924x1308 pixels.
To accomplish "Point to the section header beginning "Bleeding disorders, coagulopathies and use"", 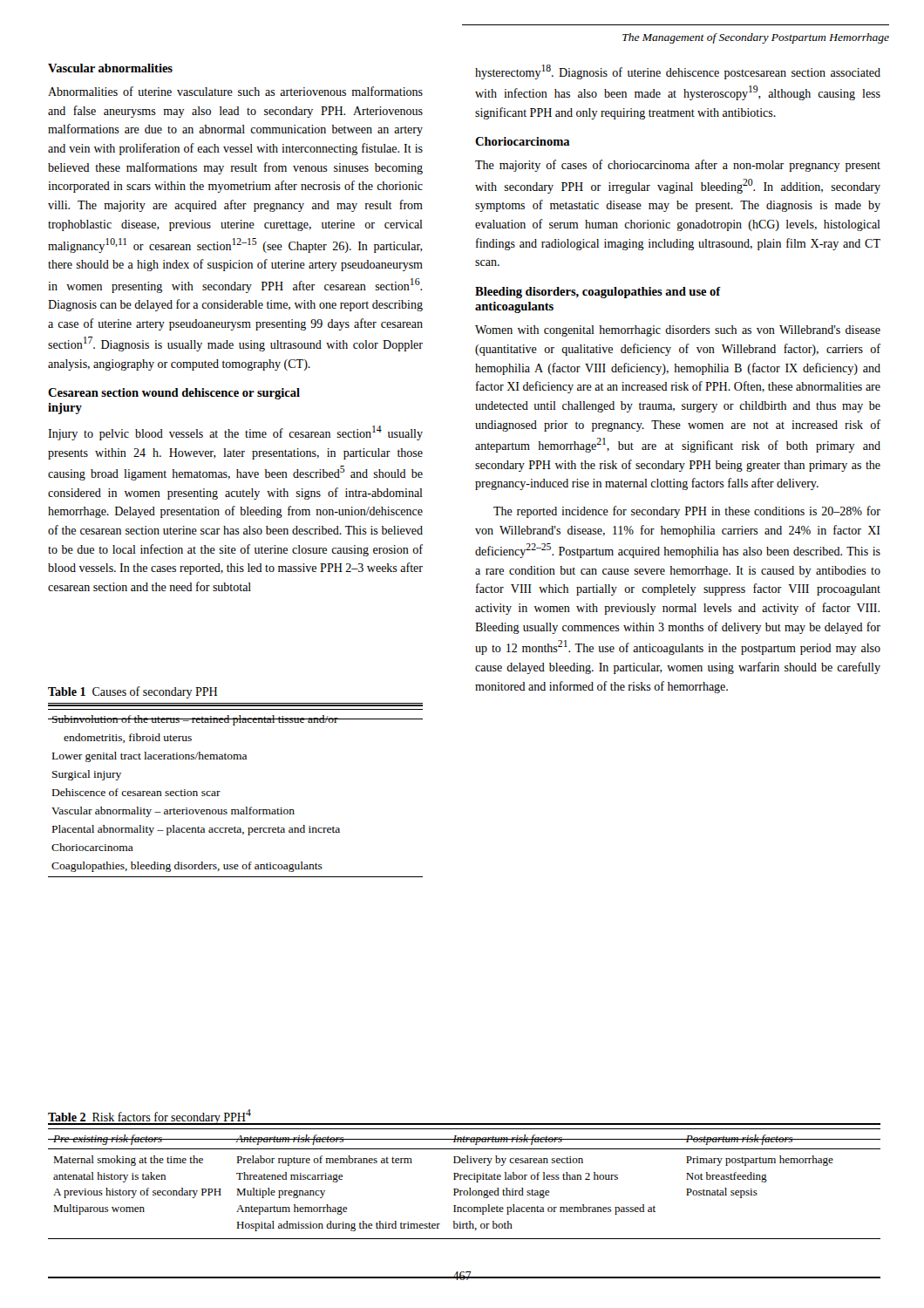I will [598, 299].
